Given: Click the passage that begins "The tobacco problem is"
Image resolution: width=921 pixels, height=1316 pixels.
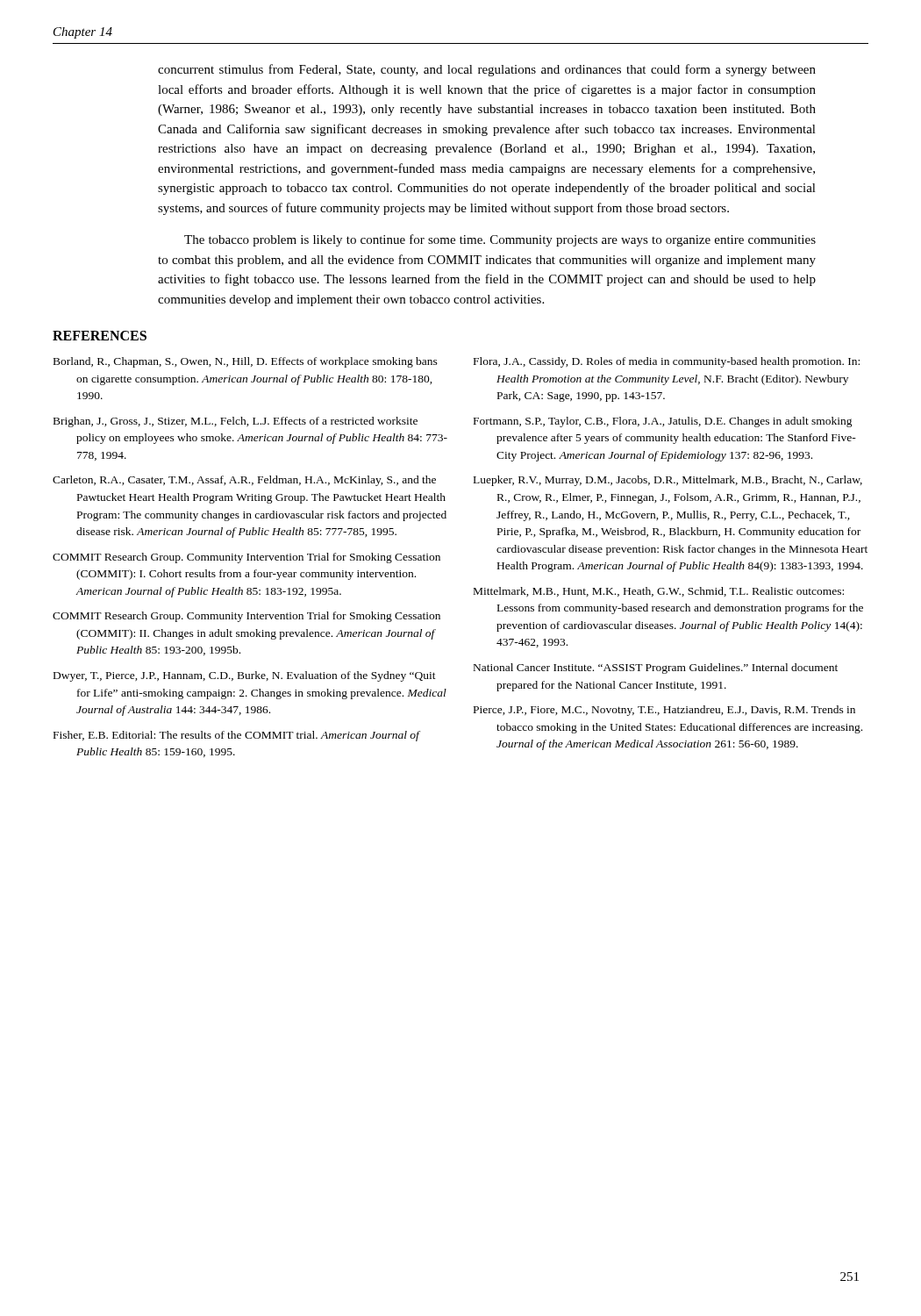Looking at the screenshot, I should coord(487,269).
